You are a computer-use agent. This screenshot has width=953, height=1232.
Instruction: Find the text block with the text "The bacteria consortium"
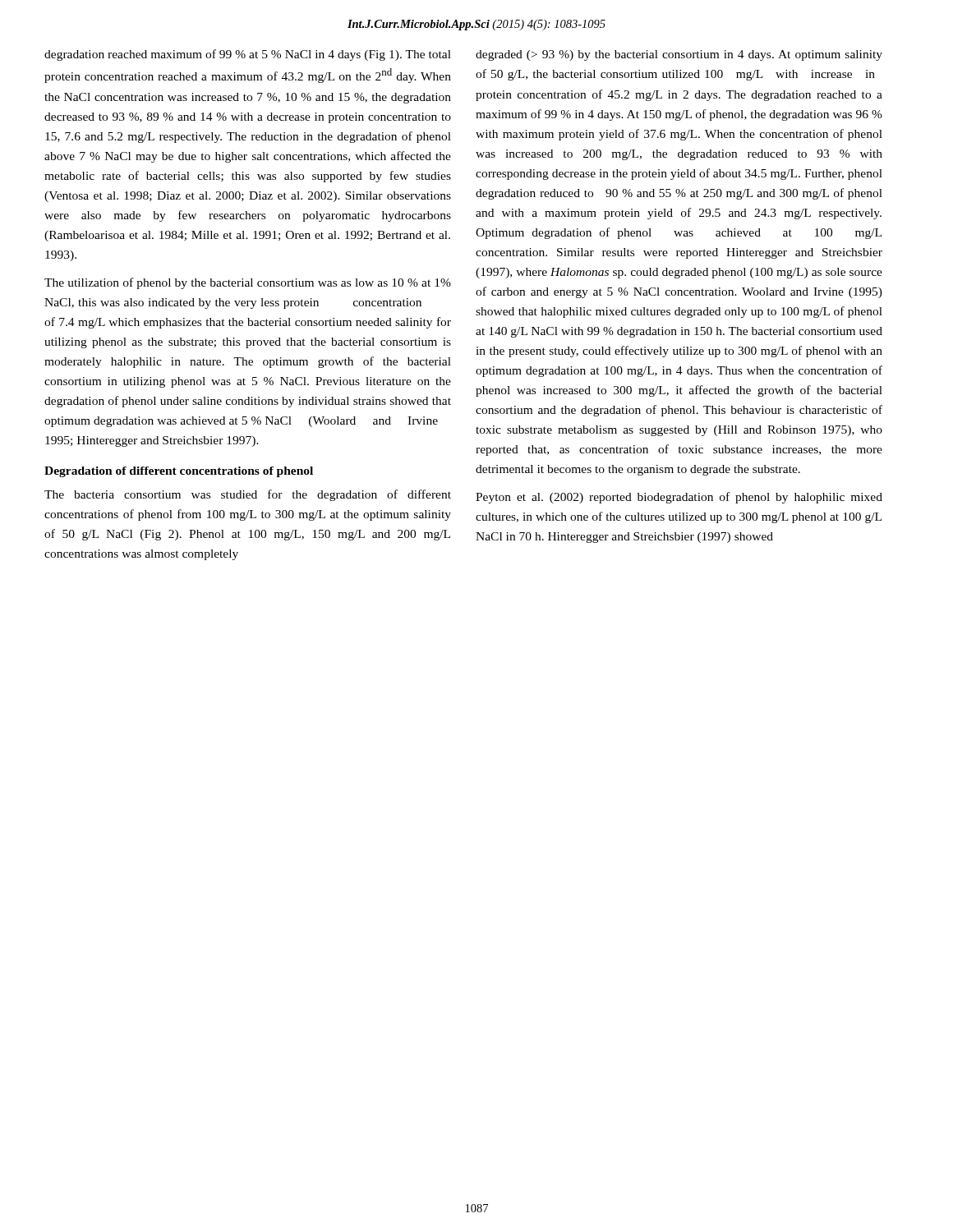248,524
